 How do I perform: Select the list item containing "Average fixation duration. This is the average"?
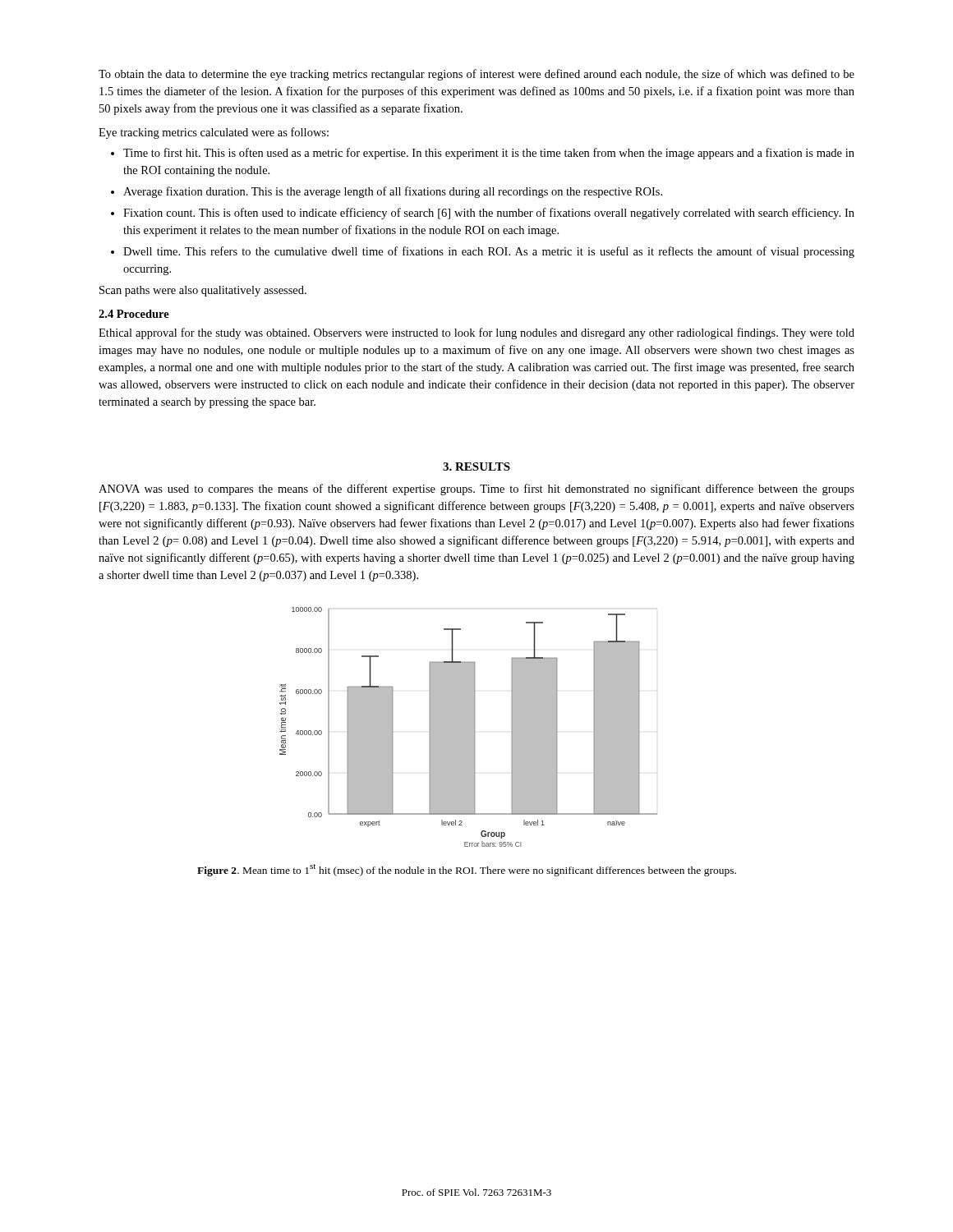click(393, 191)
